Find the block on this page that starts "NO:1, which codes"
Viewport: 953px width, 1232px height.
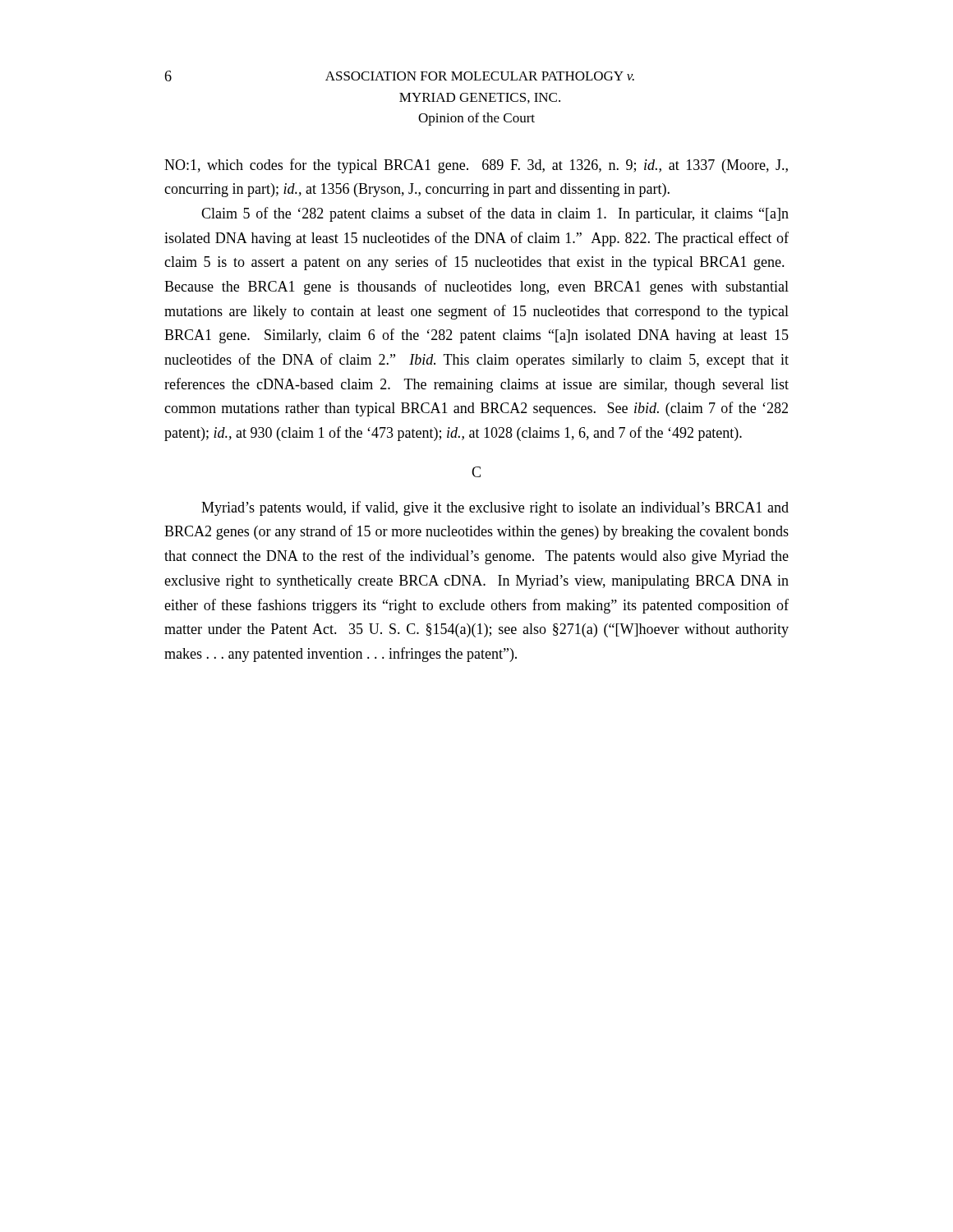pos(476,178)
